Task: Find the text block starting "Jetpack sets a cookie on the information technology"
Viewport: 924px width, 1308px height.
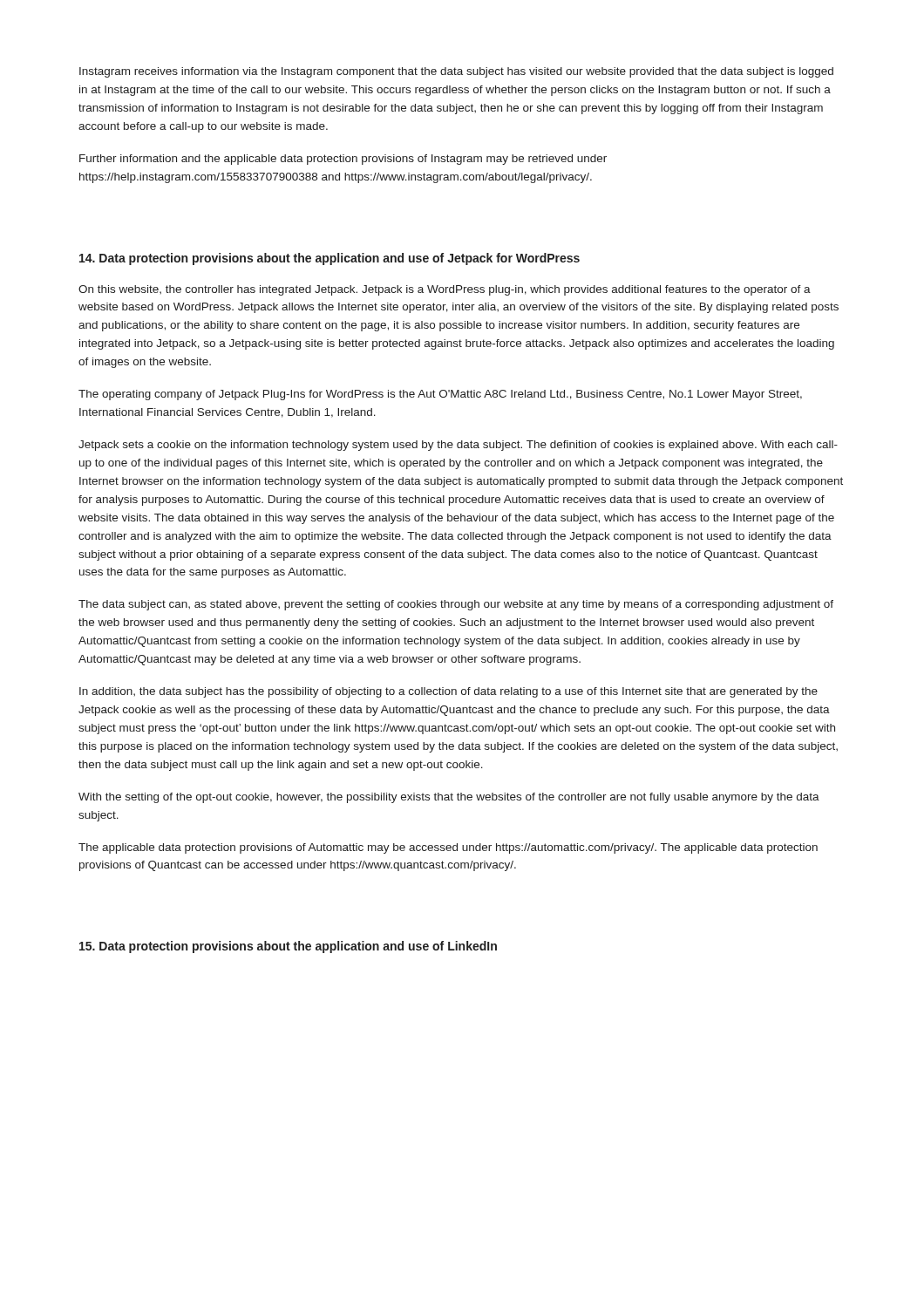Action: click(x=461, y=508)
